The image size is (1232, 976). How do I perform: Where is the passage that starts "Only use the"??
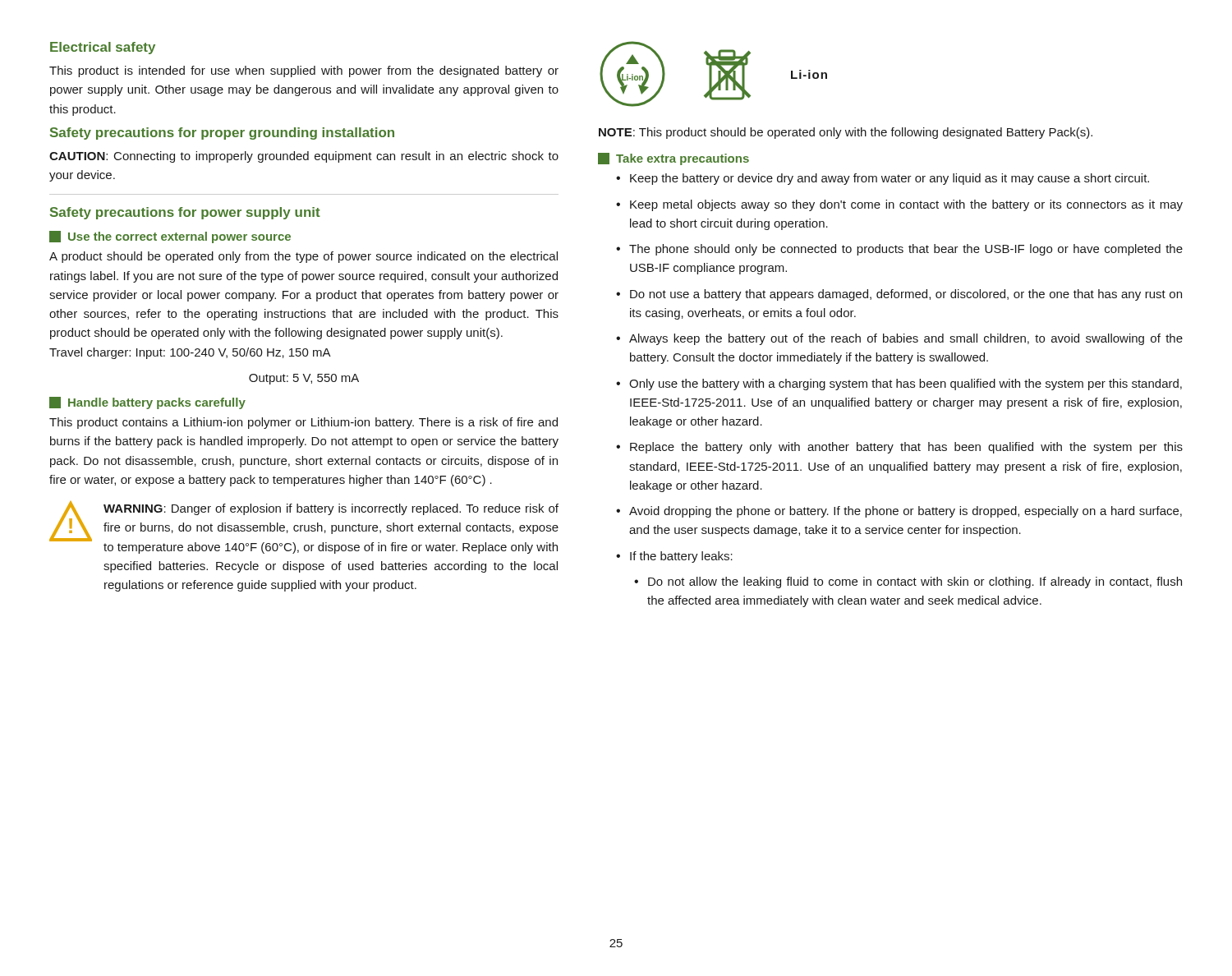point(899,402)
